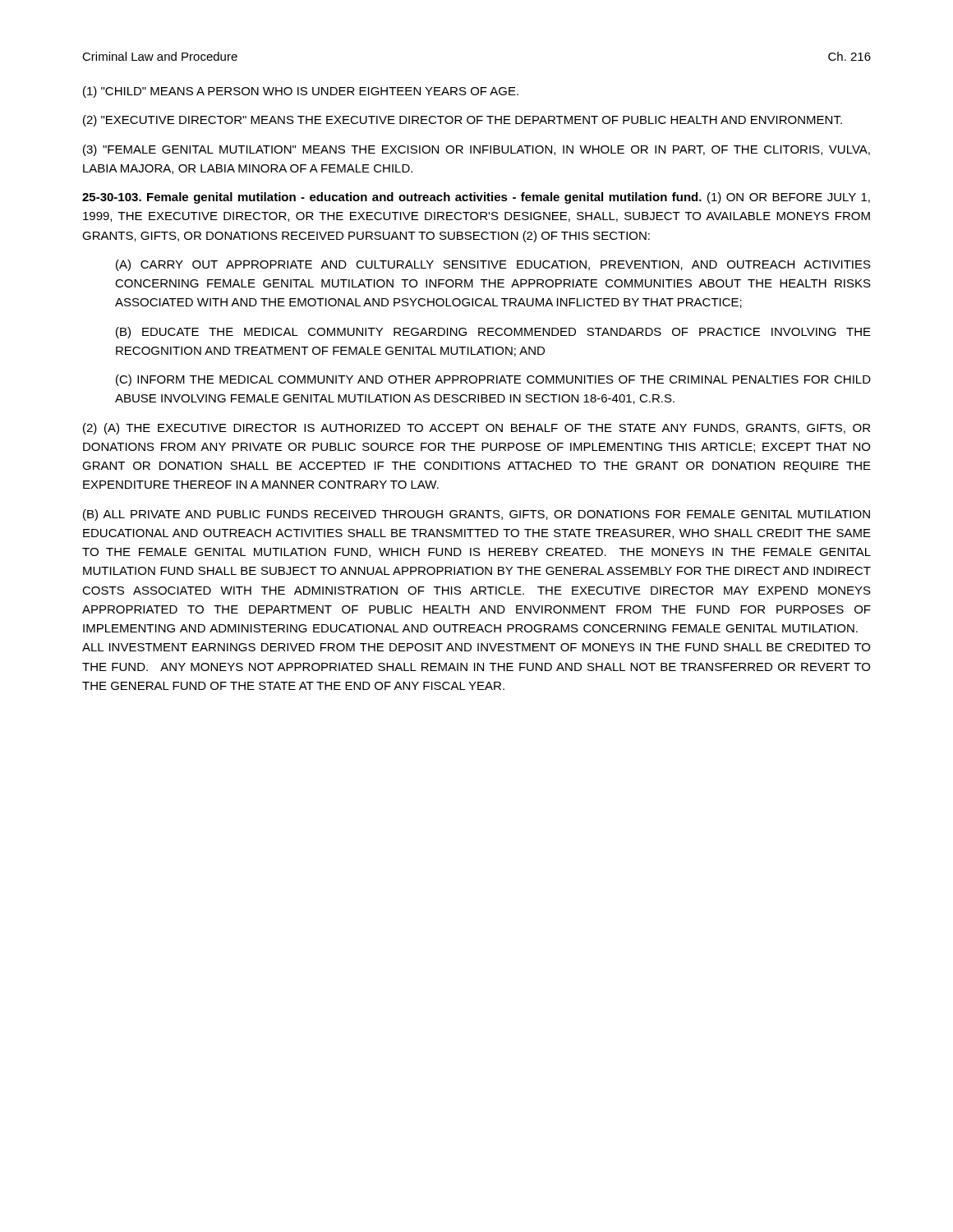953x1232 pixels.
Task: Navigate to the element starting "(c) Inform the medical community and other"
Action: pyautogui.click(x=493, y=389)
